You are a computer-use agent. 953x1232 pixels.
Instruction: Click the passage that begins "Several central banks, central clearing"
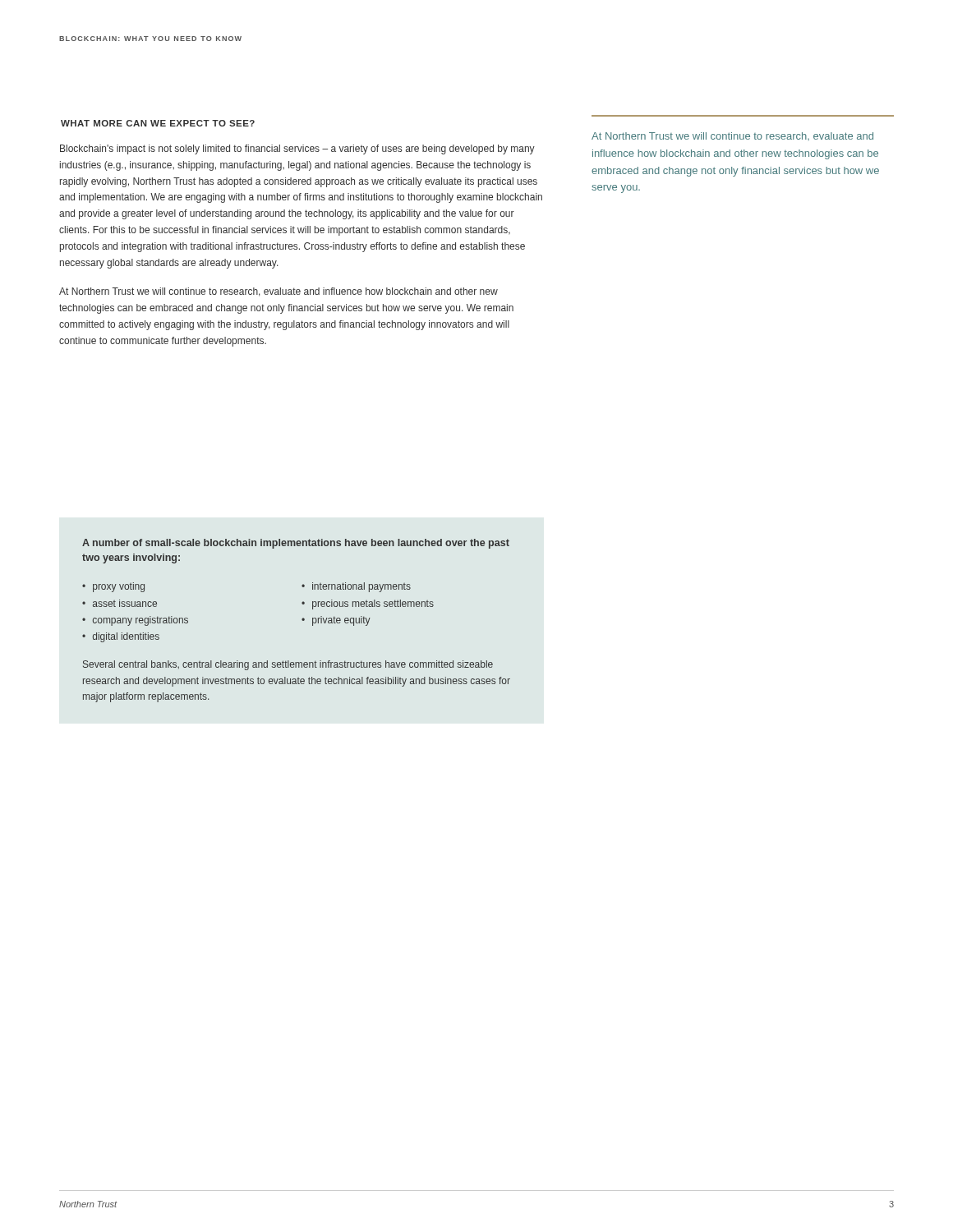(x=296, y=681)
